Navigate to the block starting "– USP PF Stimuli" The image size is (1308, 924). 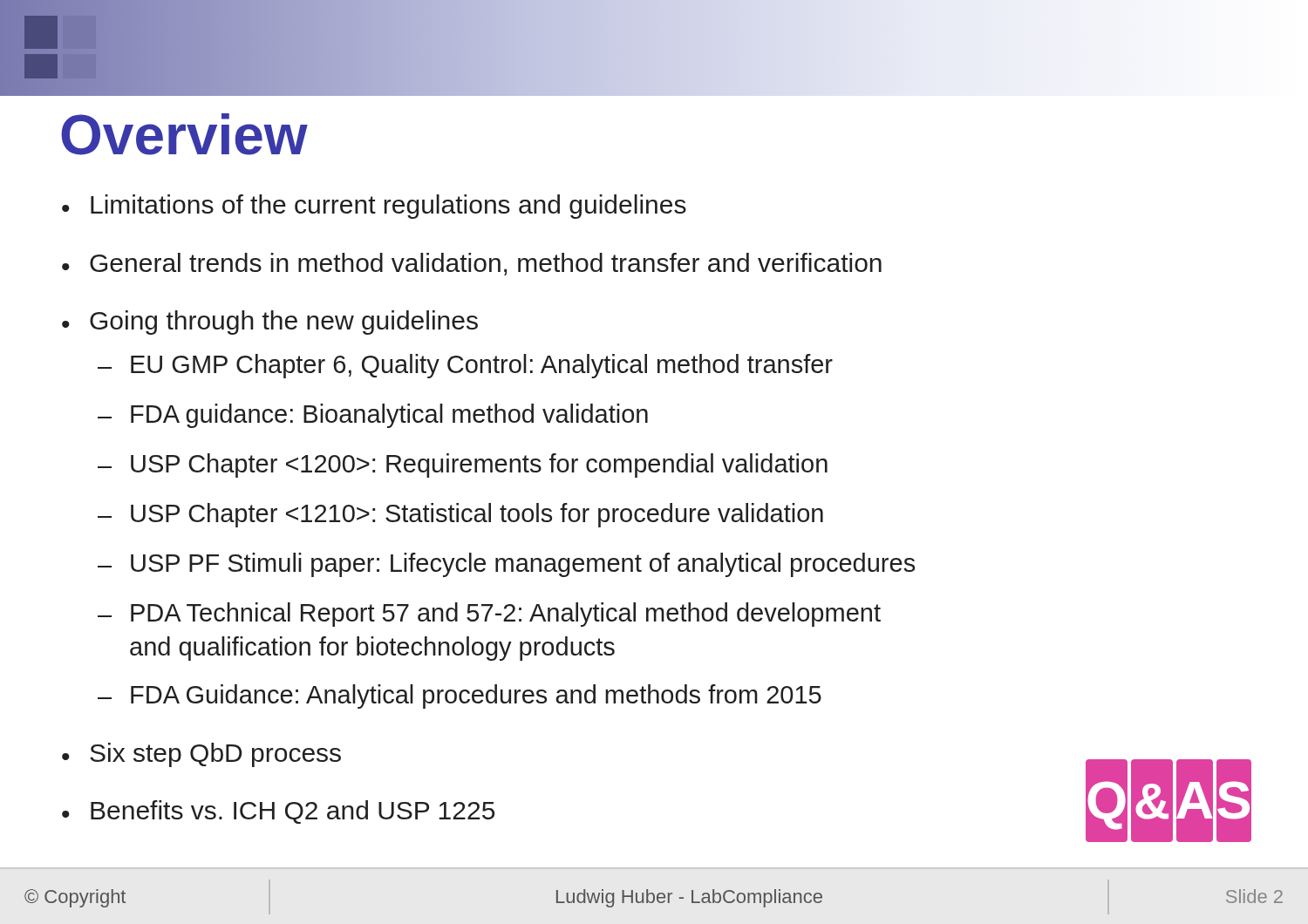pyautogui.click(x=672, y=565)
